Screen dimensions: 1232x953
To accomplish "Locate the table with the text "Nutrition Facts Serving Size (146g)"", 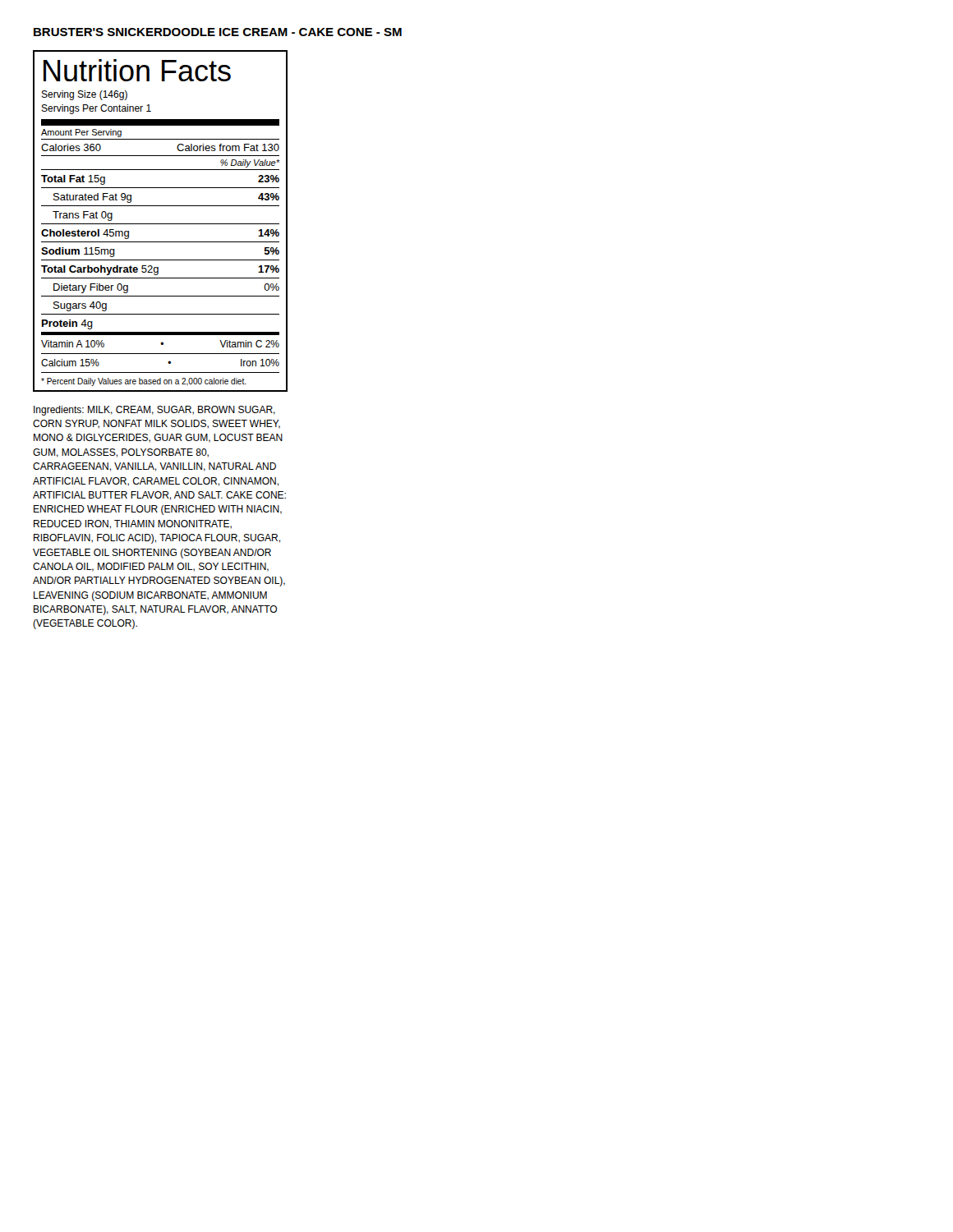I will 160,221.
